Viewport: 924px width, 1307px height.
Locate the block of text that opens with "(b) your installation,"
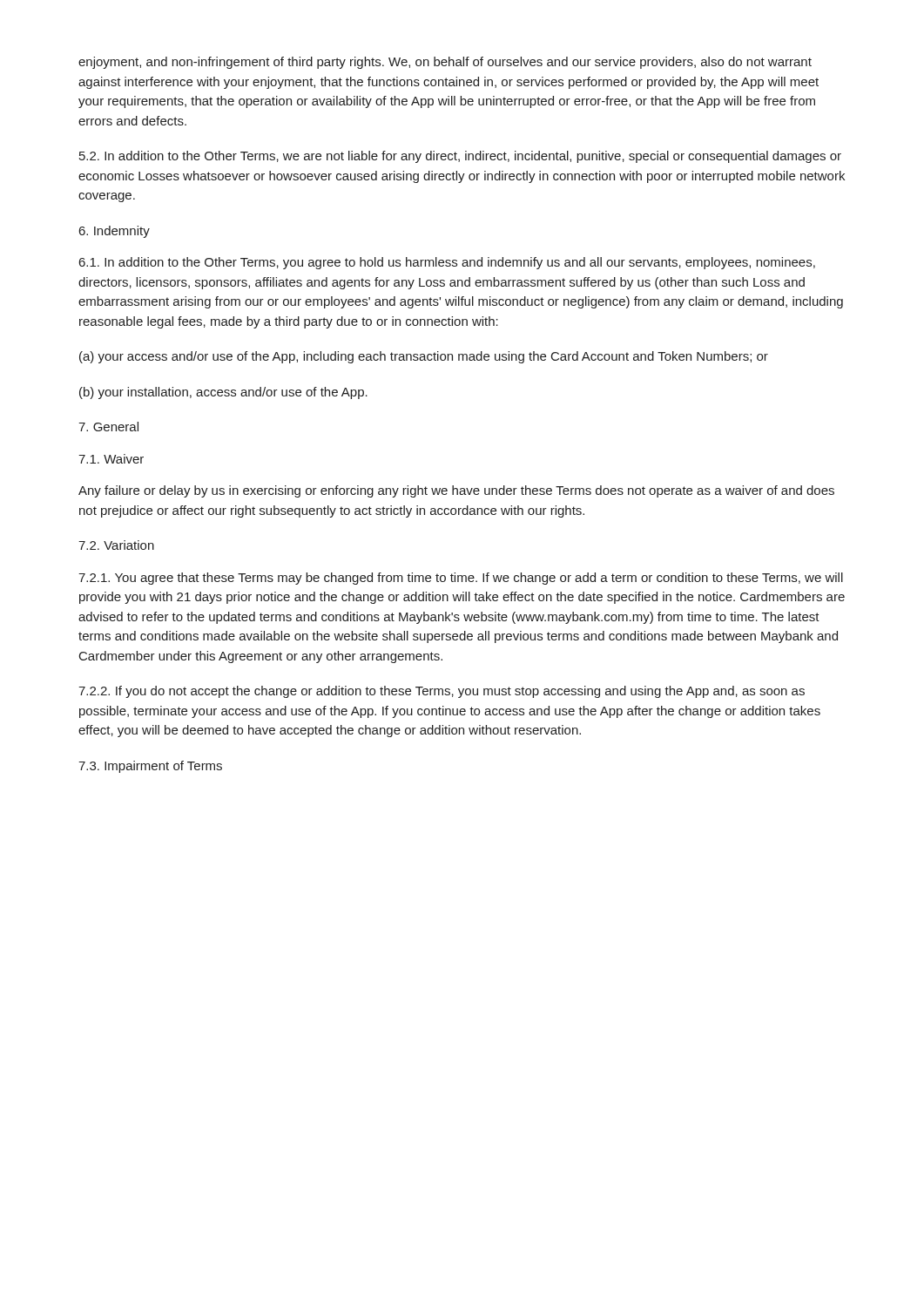(x=223, y=391)
